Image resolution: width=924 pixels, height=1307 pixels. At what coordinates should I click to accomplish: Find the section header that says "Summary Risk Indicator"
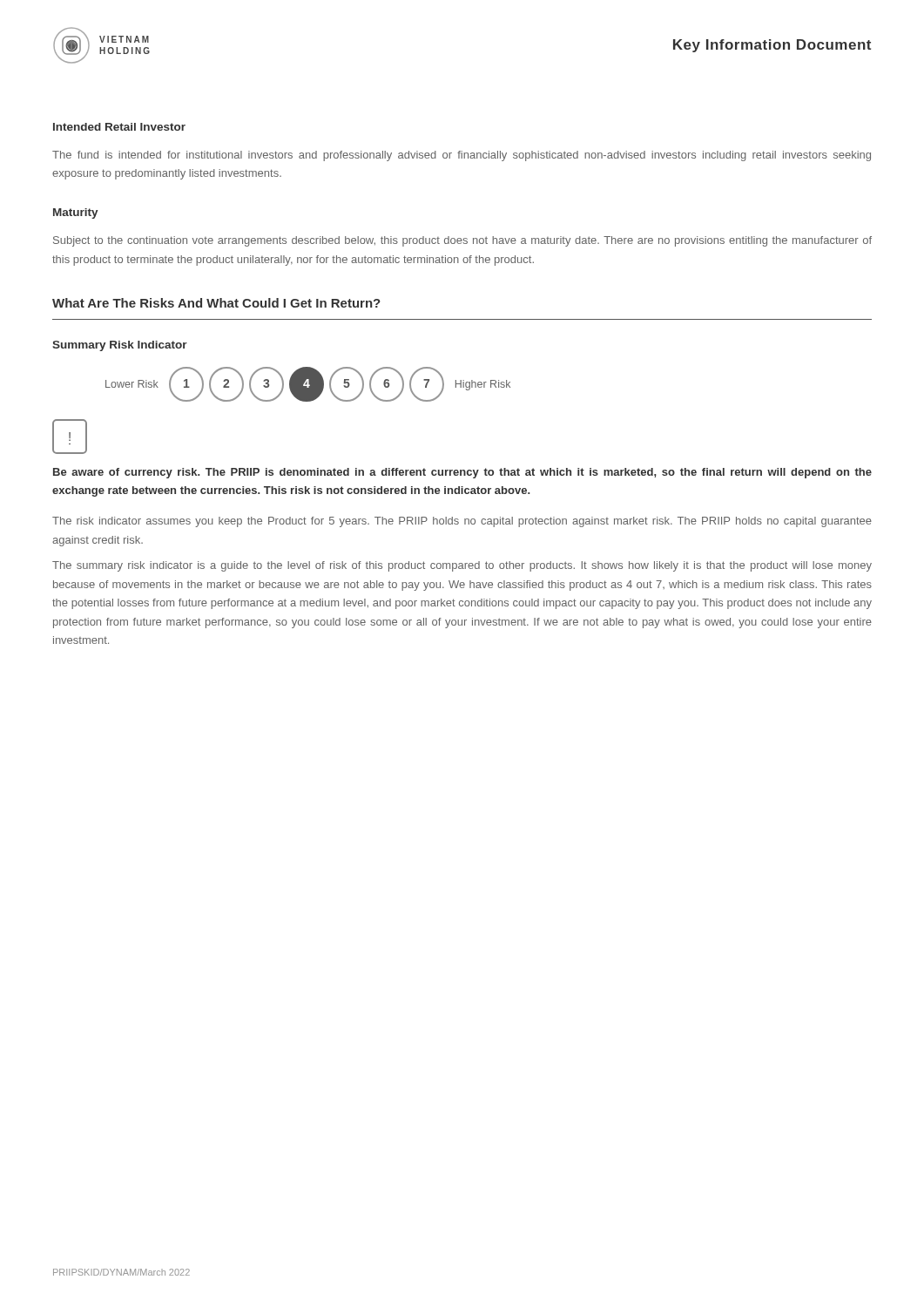[x=120, y=345]
